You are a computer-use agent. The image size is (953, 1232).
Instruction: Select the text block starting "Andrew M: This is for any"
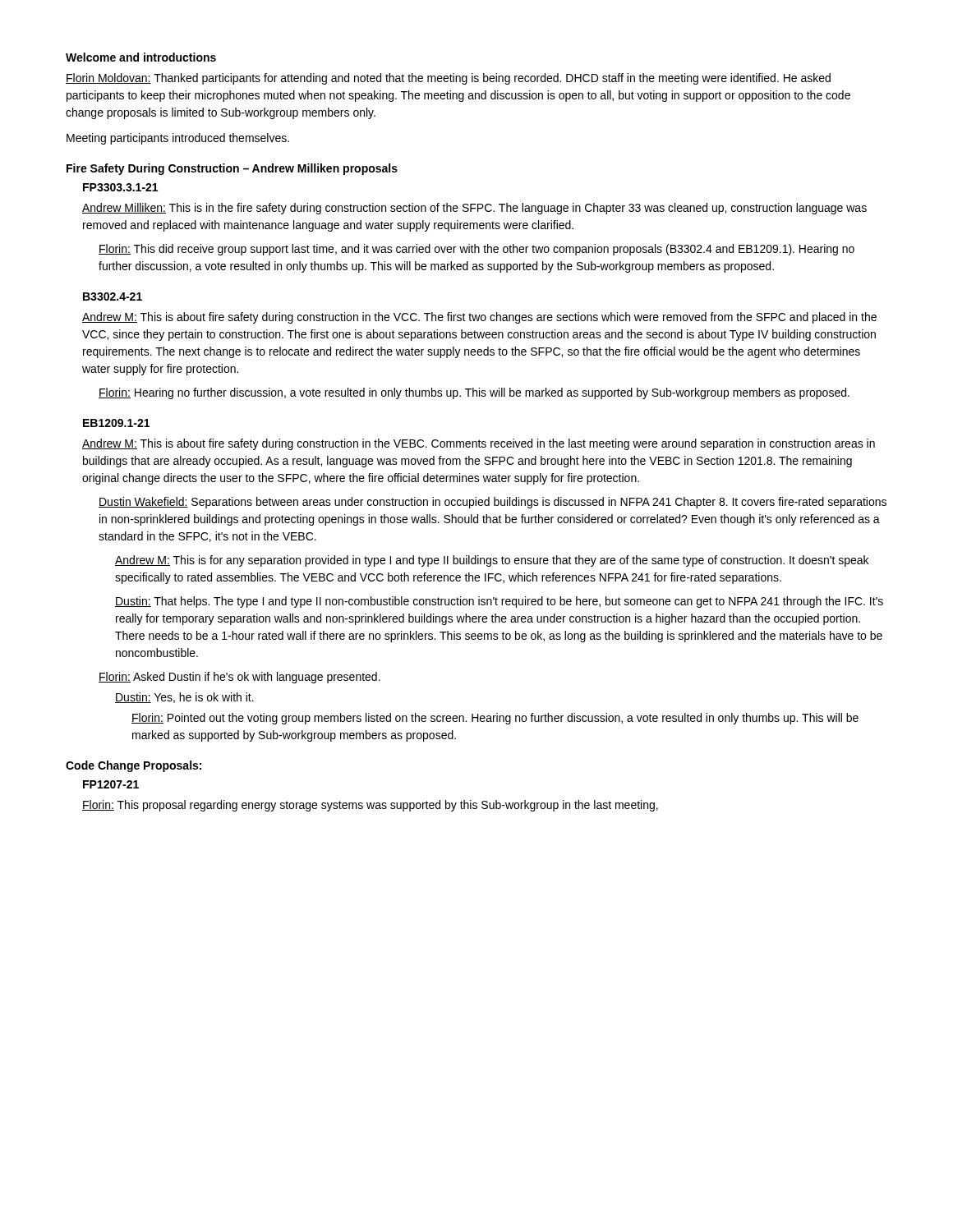492,569
